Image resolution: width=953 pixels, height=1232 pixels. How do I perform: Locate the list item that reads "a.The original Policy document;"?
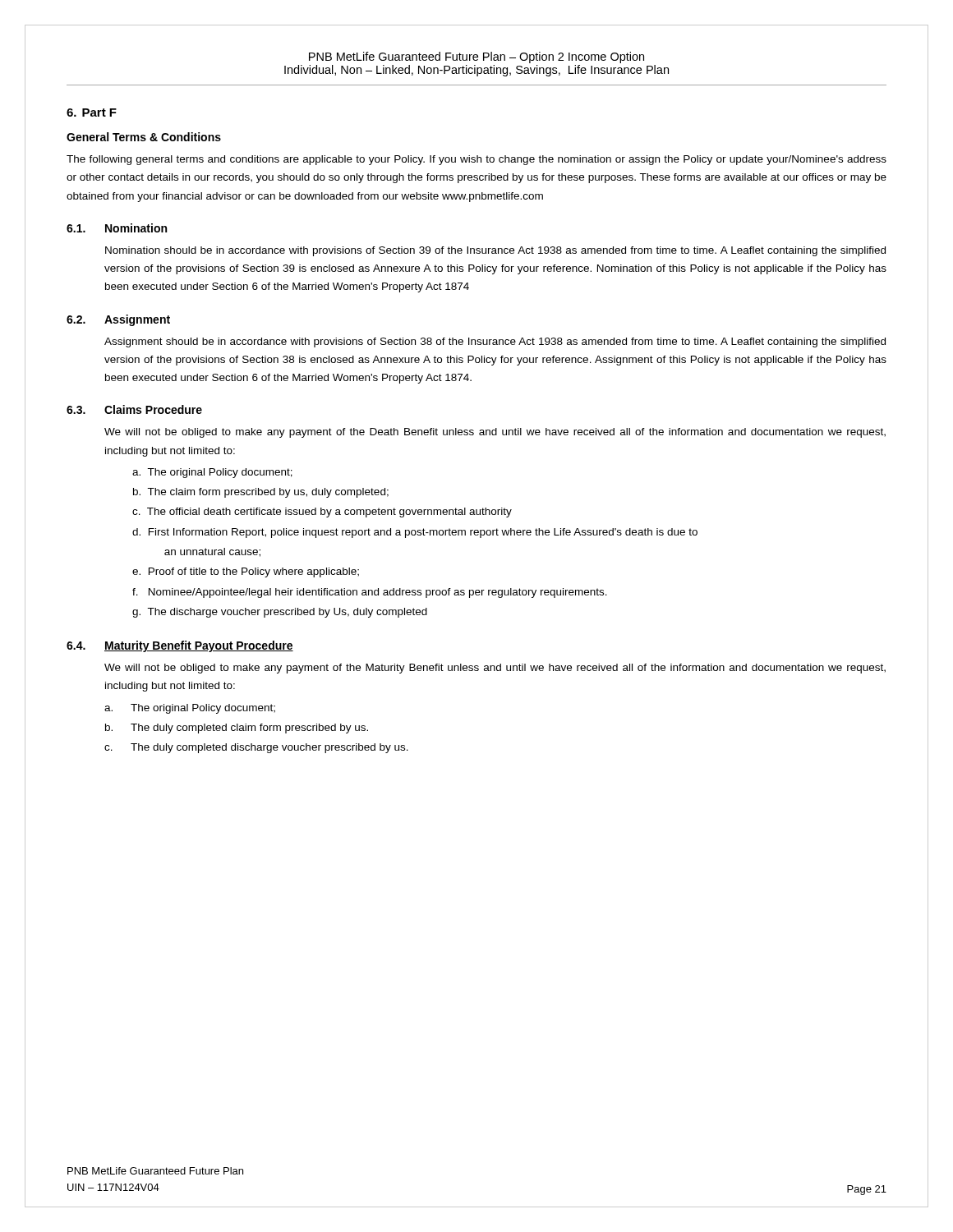[190, 708]
